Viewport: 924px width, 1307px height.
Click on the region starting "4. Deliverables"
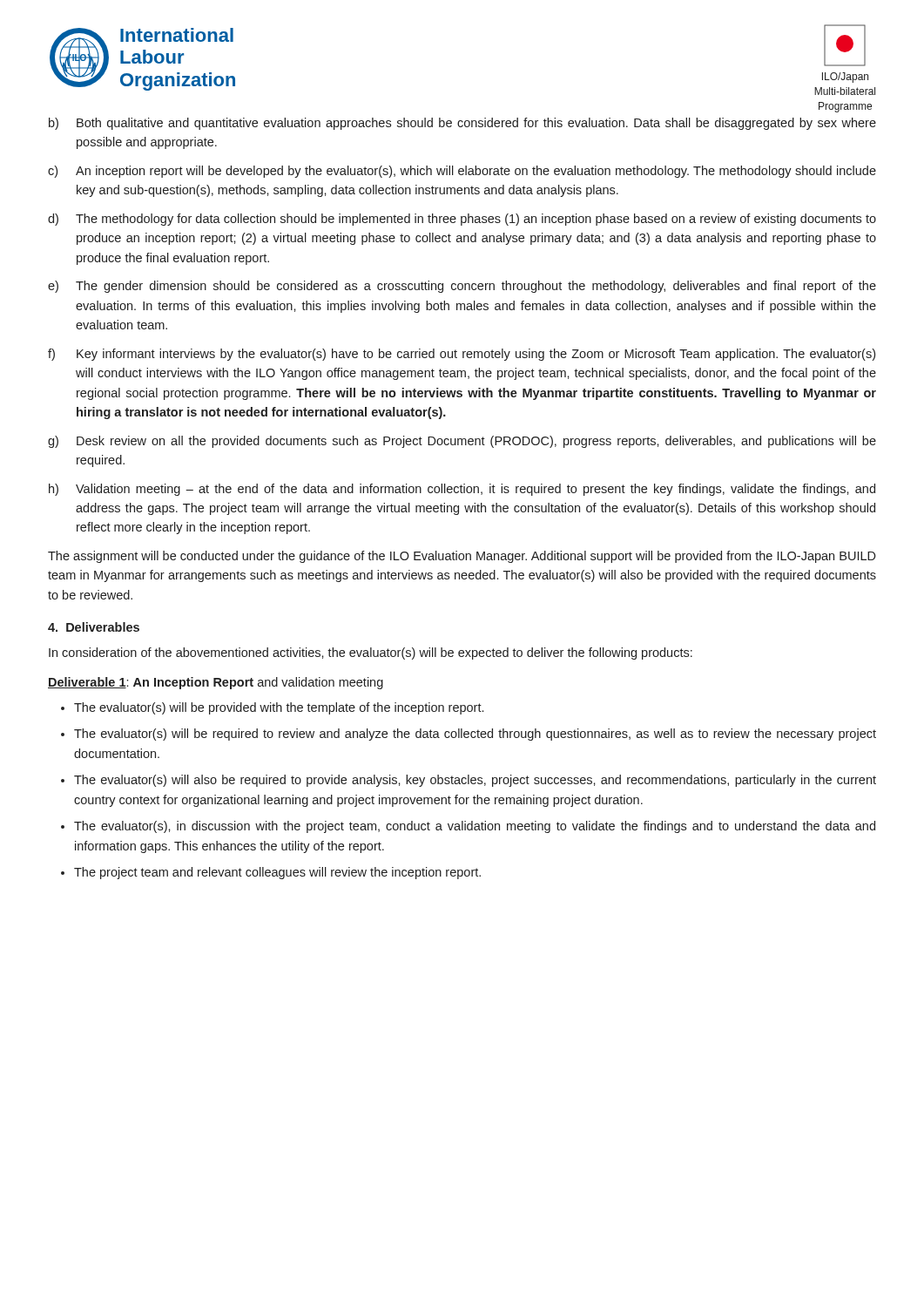point(94,628)
